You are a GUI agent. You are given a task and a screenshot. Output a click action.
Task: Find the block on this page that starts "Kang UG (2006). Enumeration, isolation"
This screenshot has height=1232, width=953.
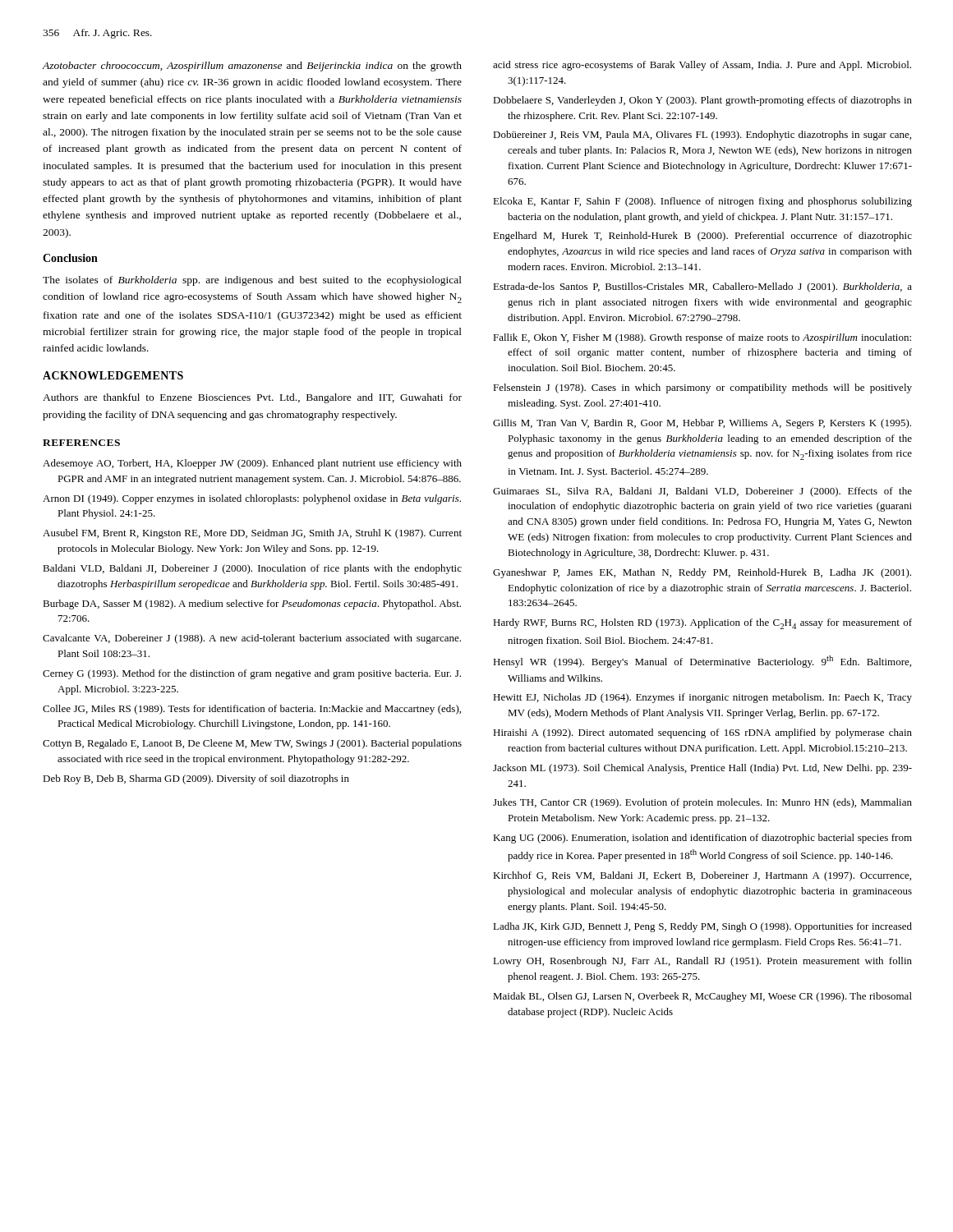[702, 847]
